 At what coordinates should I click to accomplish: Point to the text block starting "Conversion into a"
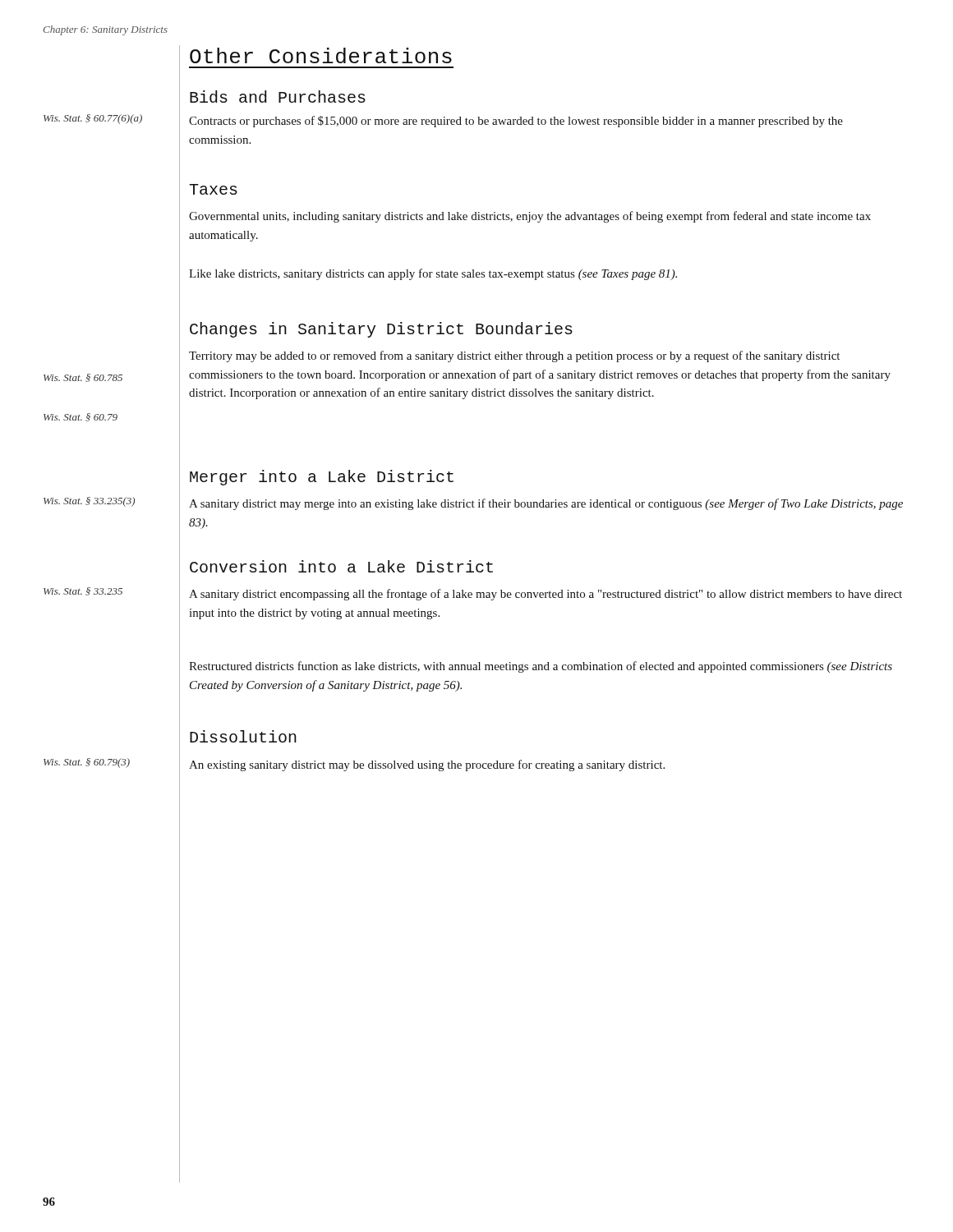click(342, 568)
